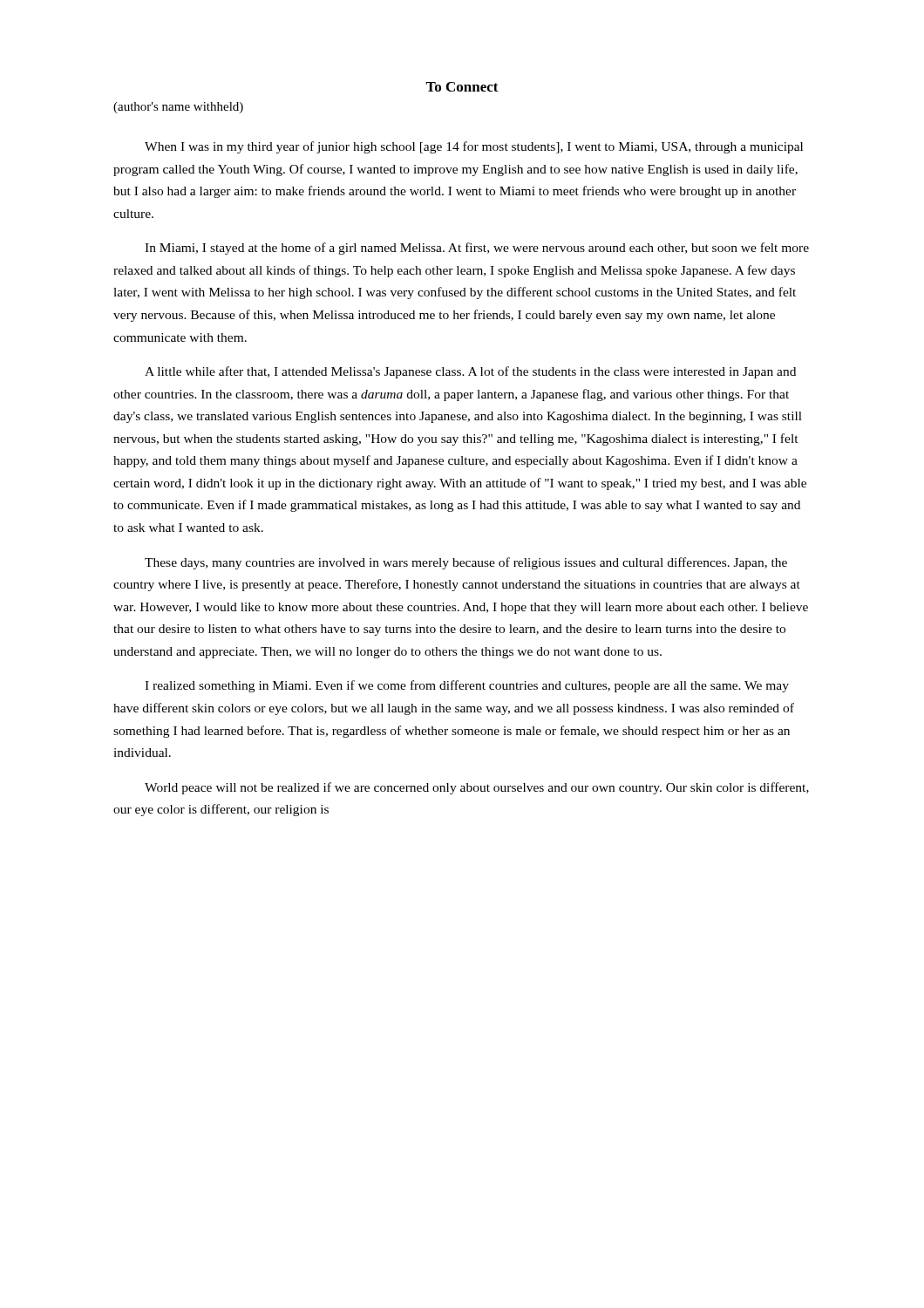Locate the text starting "(author's name withheld)"
This screenshot has height=1308, width=924.
click(x=178, y=106)
